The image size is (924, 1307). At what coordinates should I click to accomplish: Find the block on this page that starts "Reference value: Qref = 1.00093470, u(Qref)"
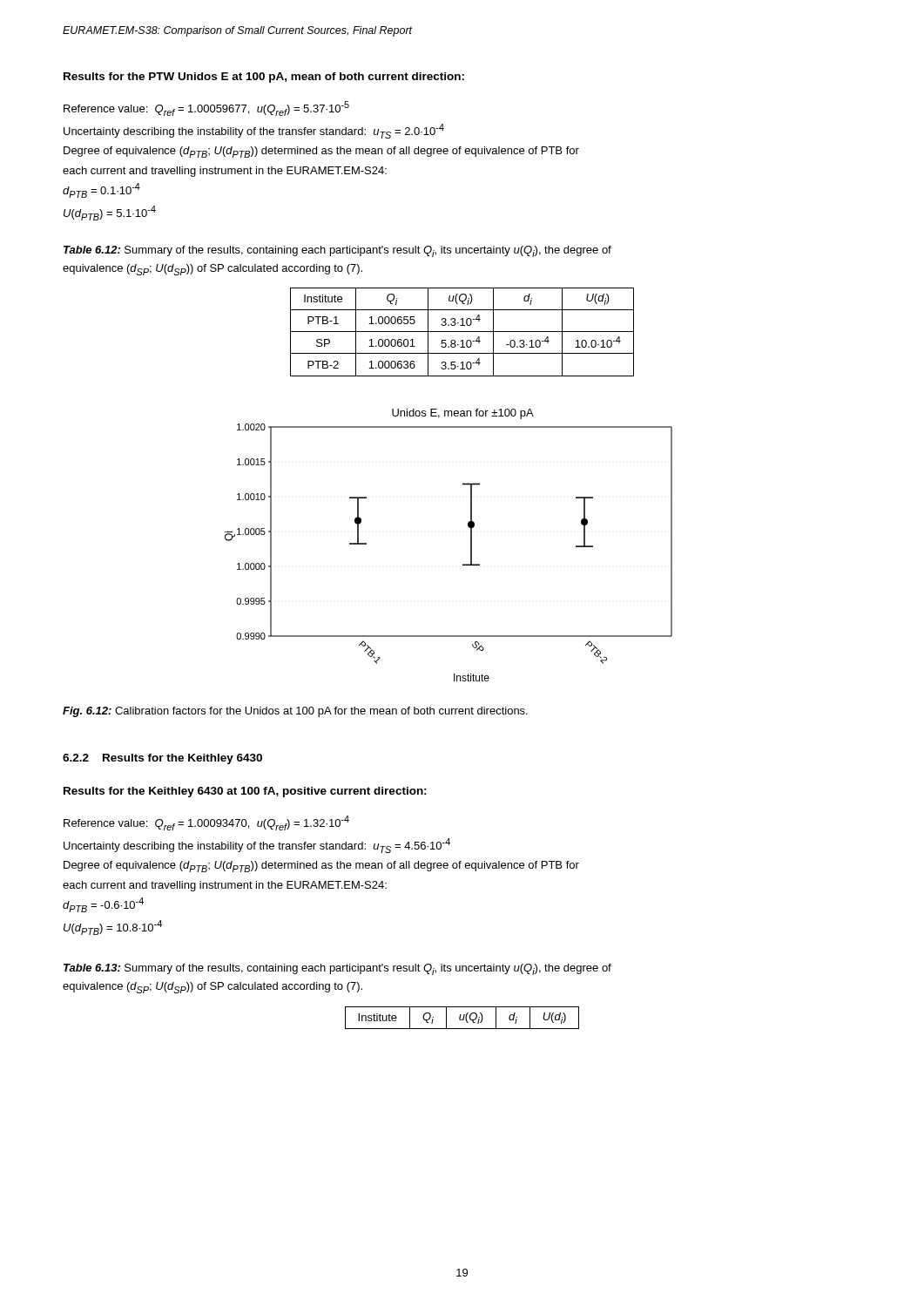point(321,875)
